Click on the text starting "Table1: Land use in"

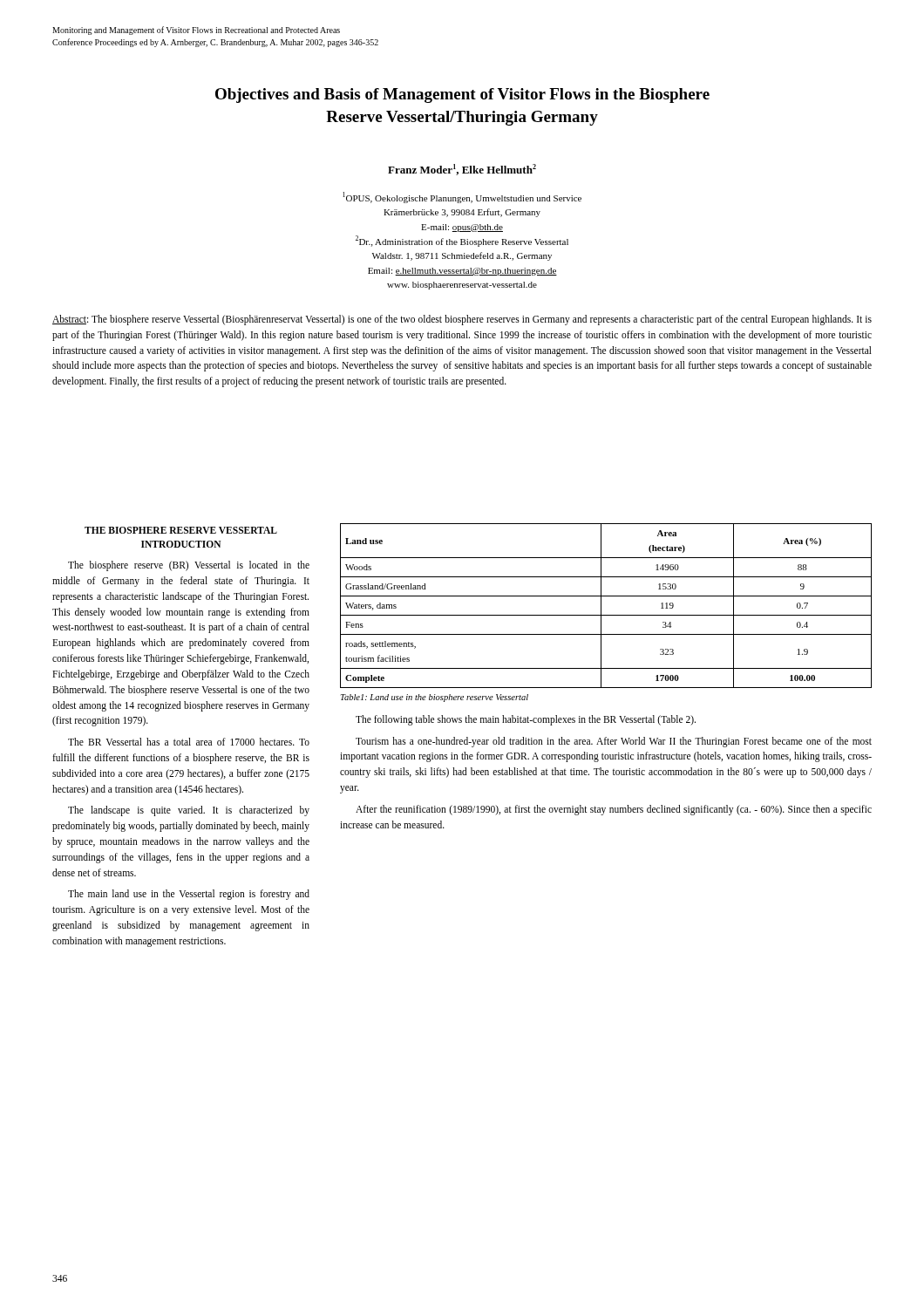click(x=434, y=697)
